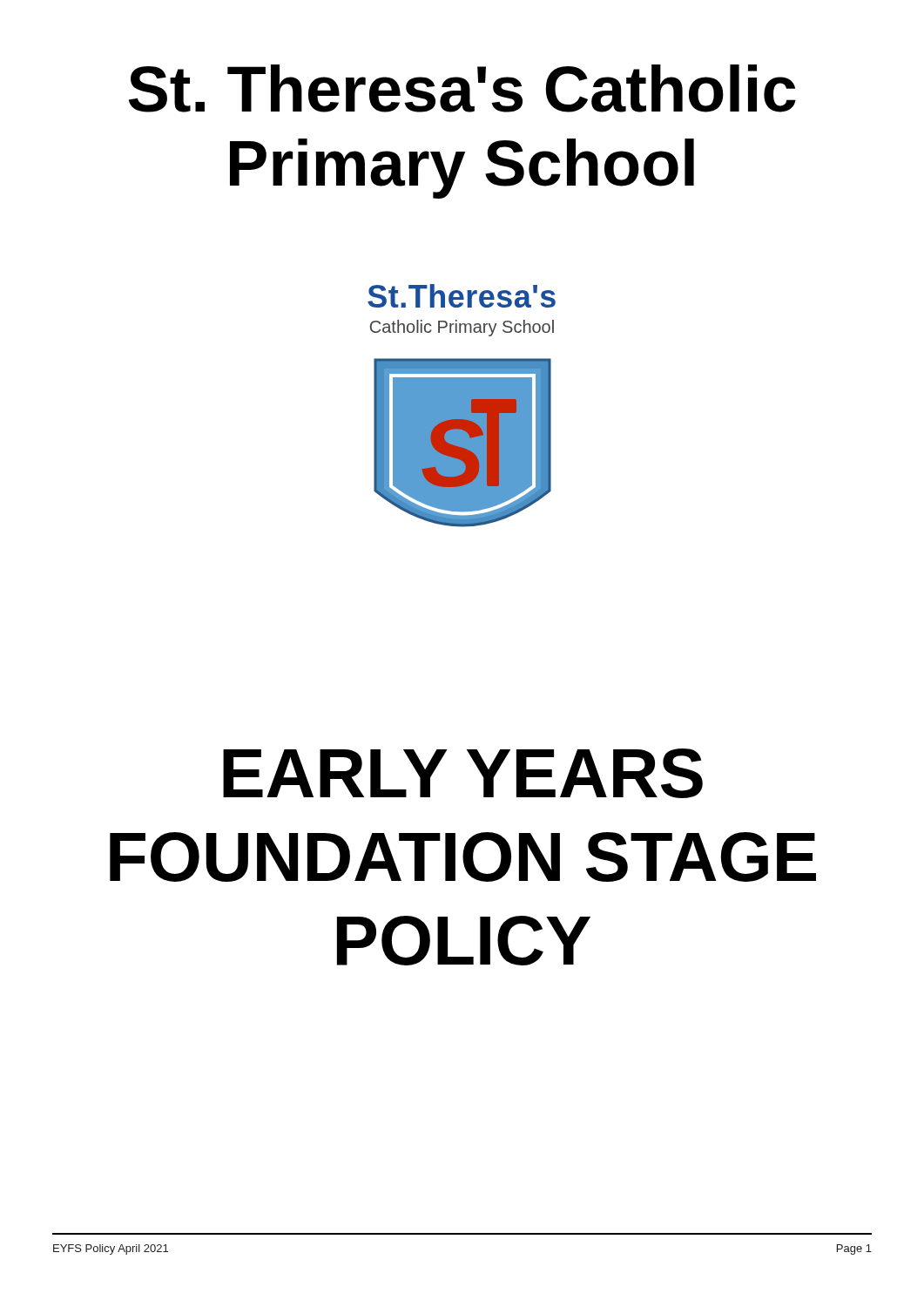Locate the text "EARLY YEARSFOUNDATION STAGEPOLICY"
The image size is (924, 1307).
point(462,857)
